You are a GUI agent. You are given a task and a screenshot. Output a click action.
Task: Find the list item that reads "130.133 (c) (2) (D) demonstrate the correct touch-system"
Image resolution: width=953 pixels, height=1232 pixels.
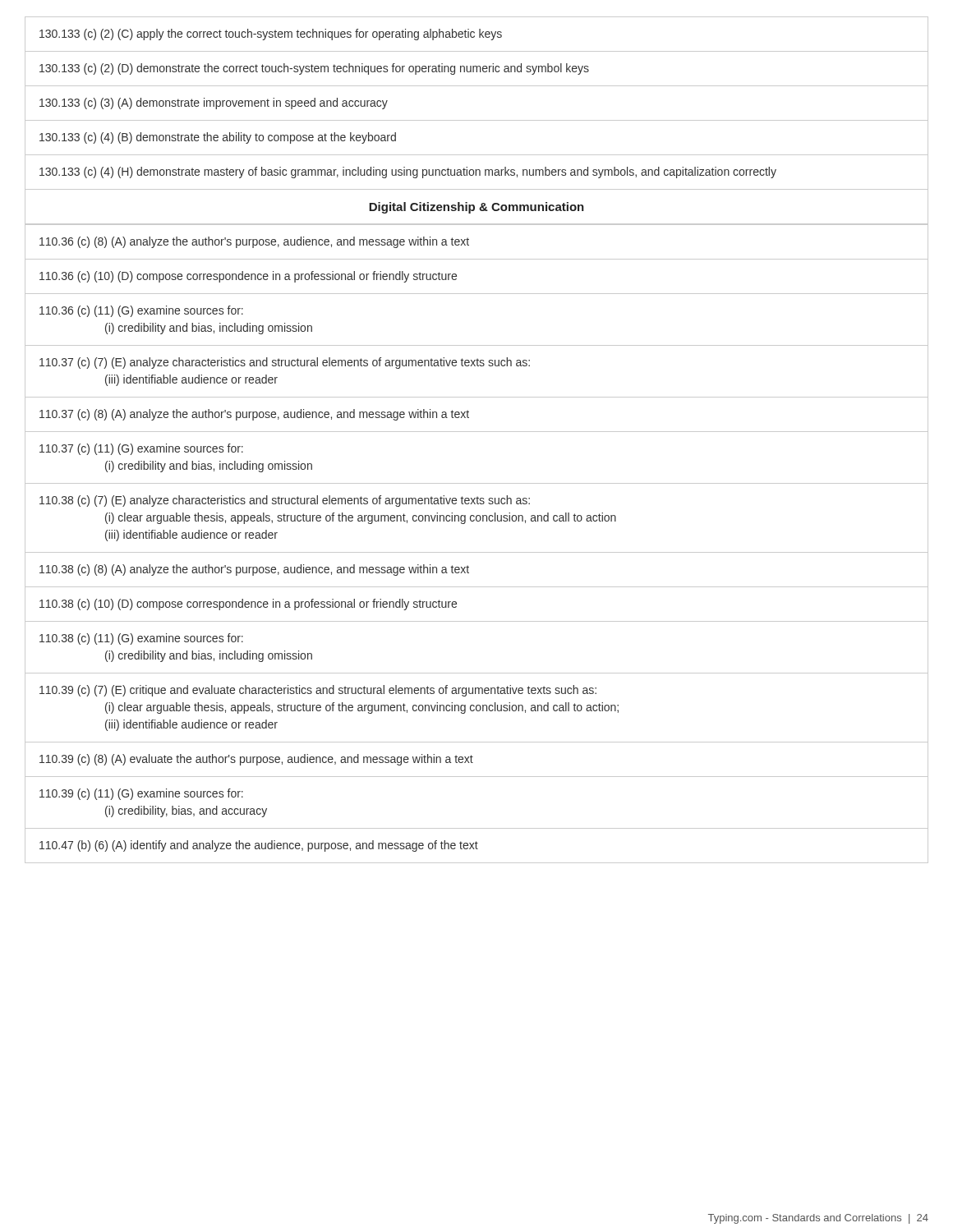tap(314, 68)
